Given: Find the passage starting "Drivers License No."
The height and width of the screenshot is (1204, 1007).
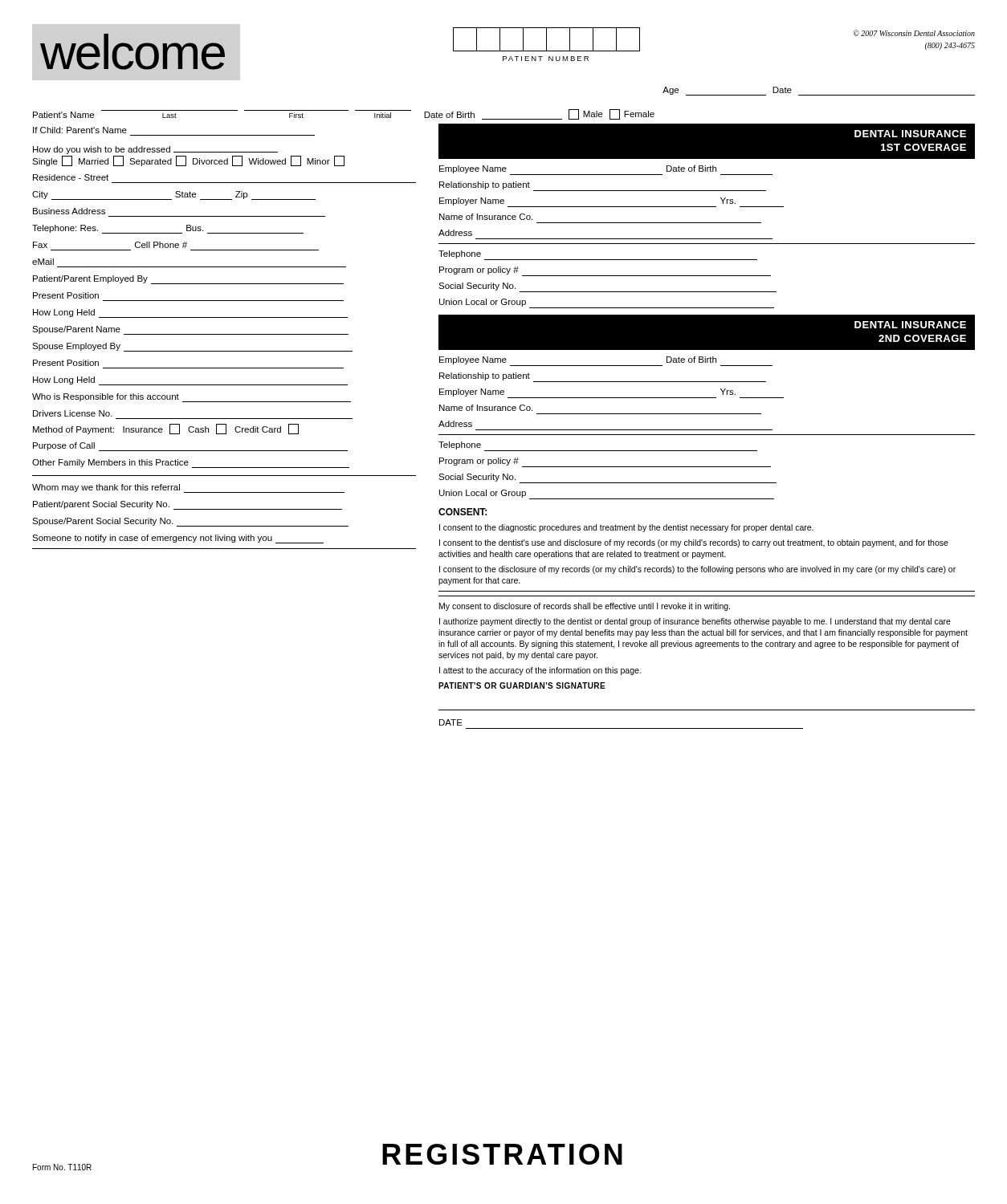Looking at the screenshot, I should (x=192, y=413).
